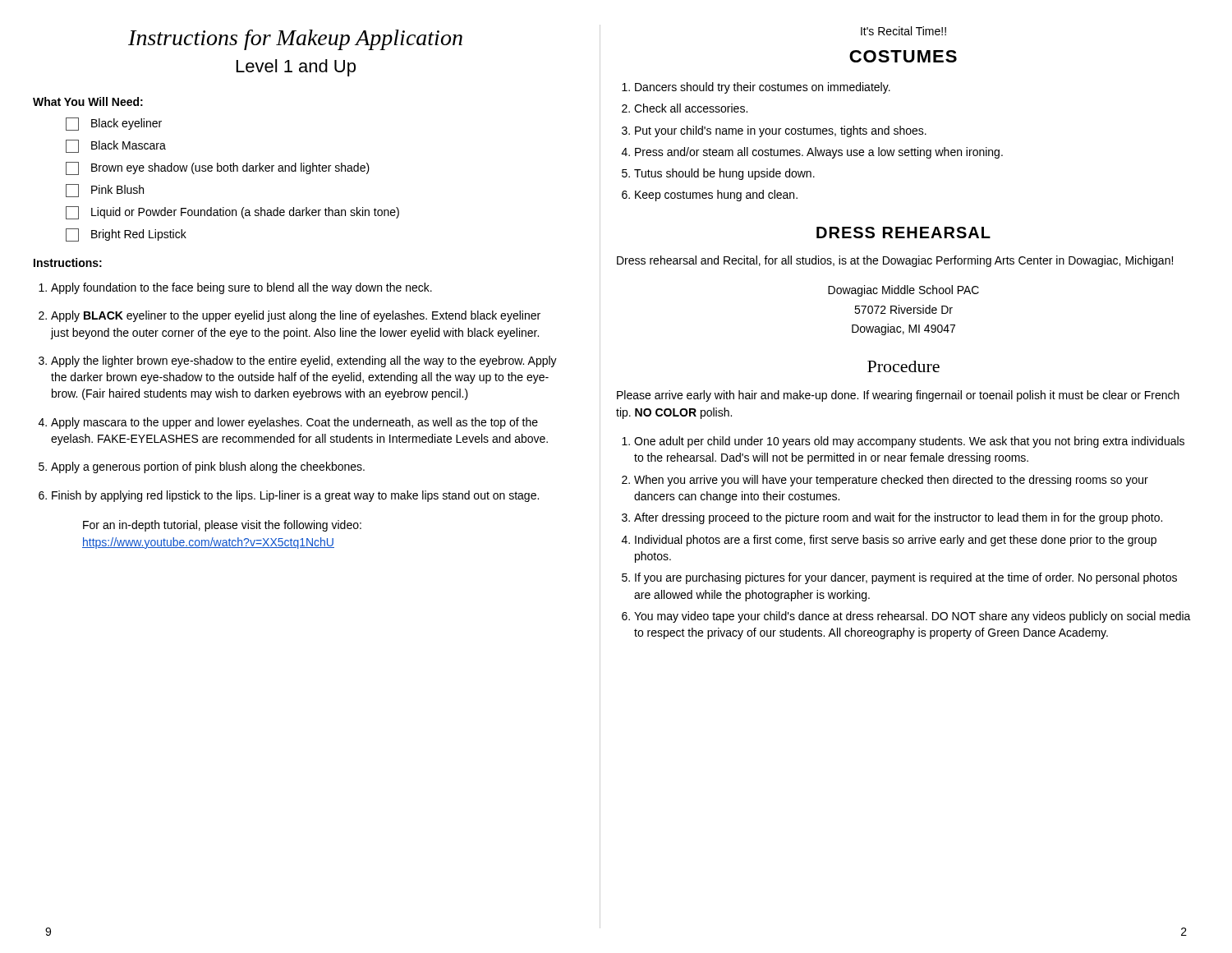Point to the block beginning "One adult per"
The width and height of the screenshot is (1232, 953).
tap(909, 450)
